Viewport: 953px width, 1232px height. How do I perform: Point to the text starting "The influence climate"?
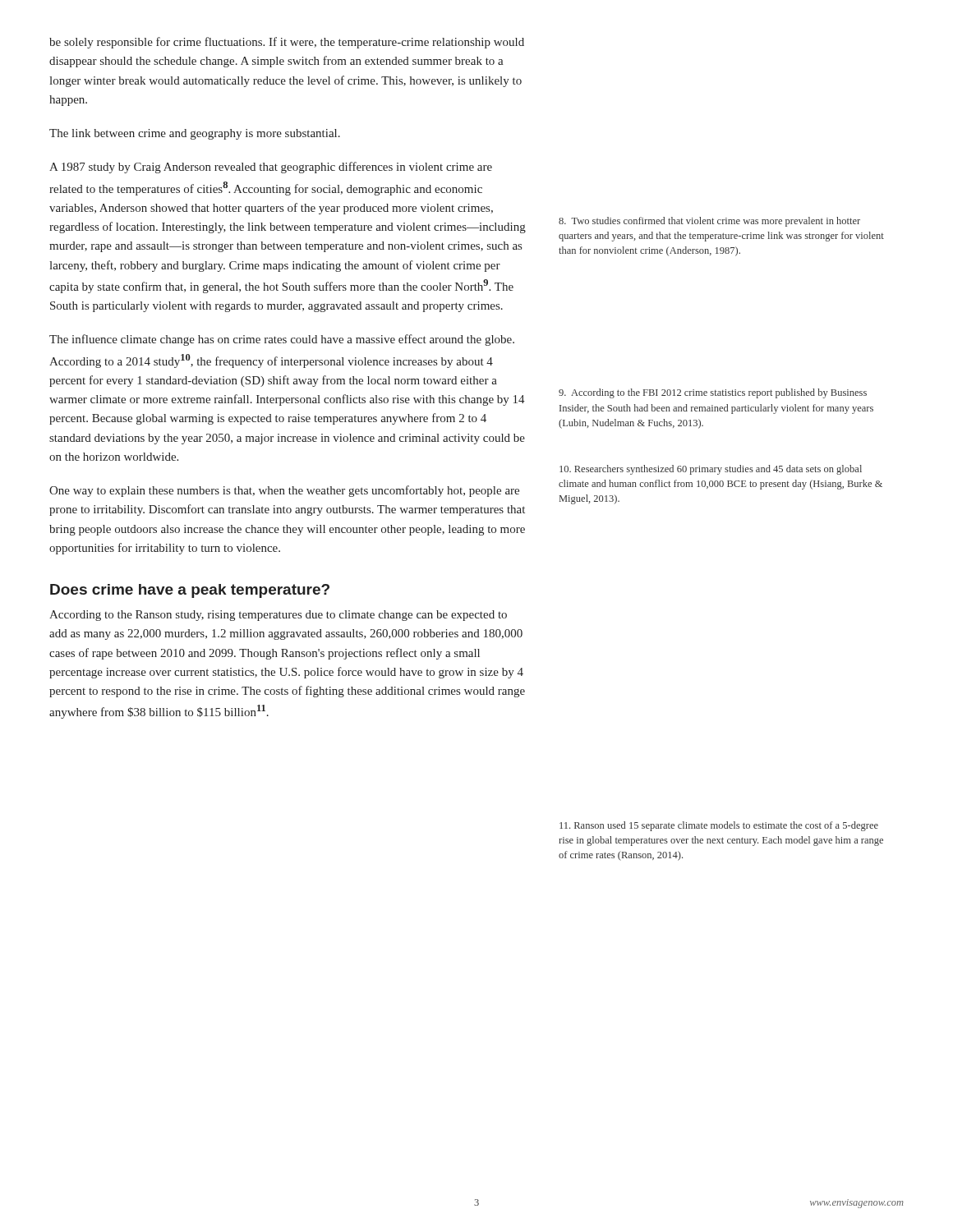[x=287, y=398]
